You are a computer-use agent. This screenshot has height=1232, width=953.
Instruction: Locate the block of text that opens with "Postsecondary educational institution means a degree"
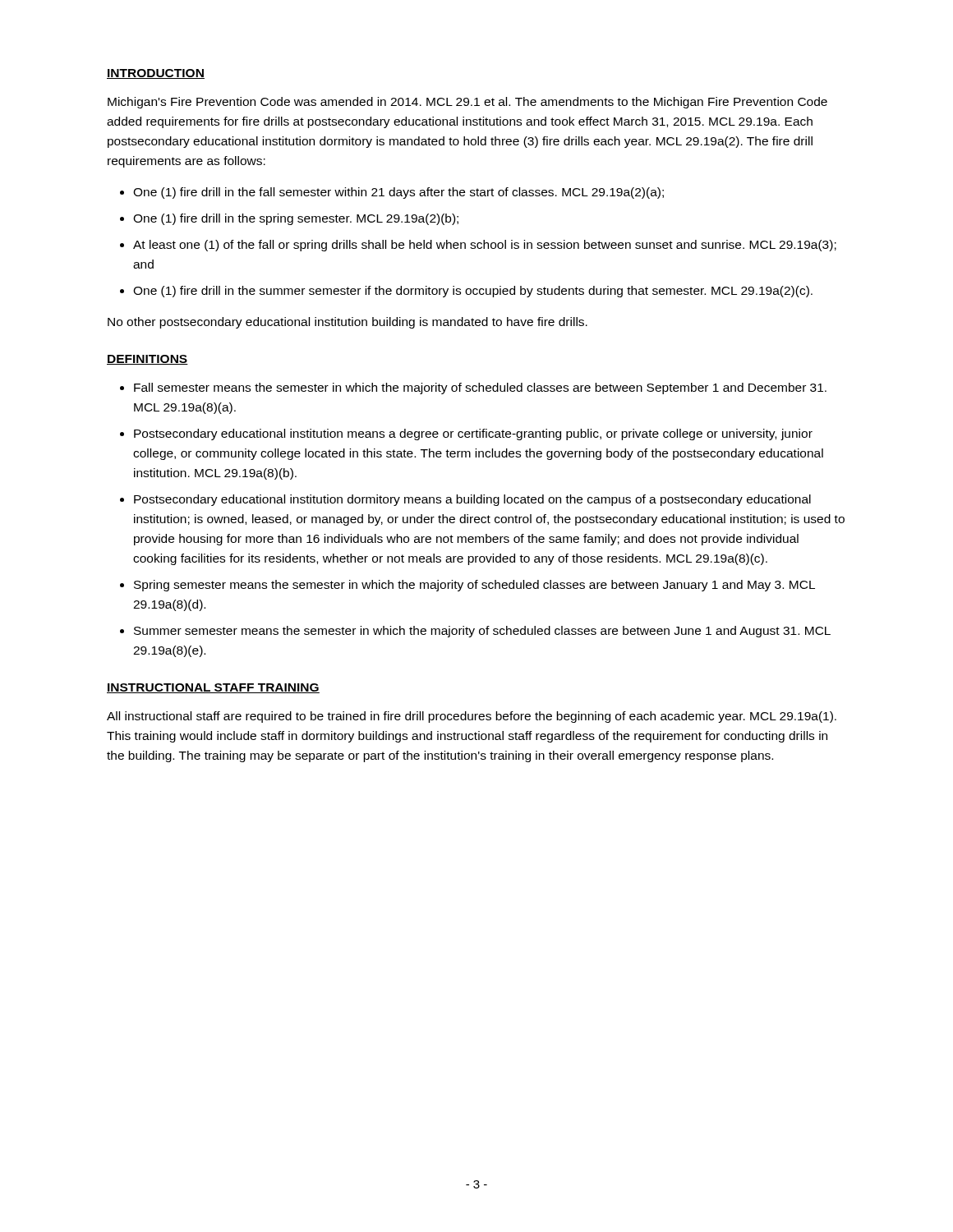click(490, 454)
